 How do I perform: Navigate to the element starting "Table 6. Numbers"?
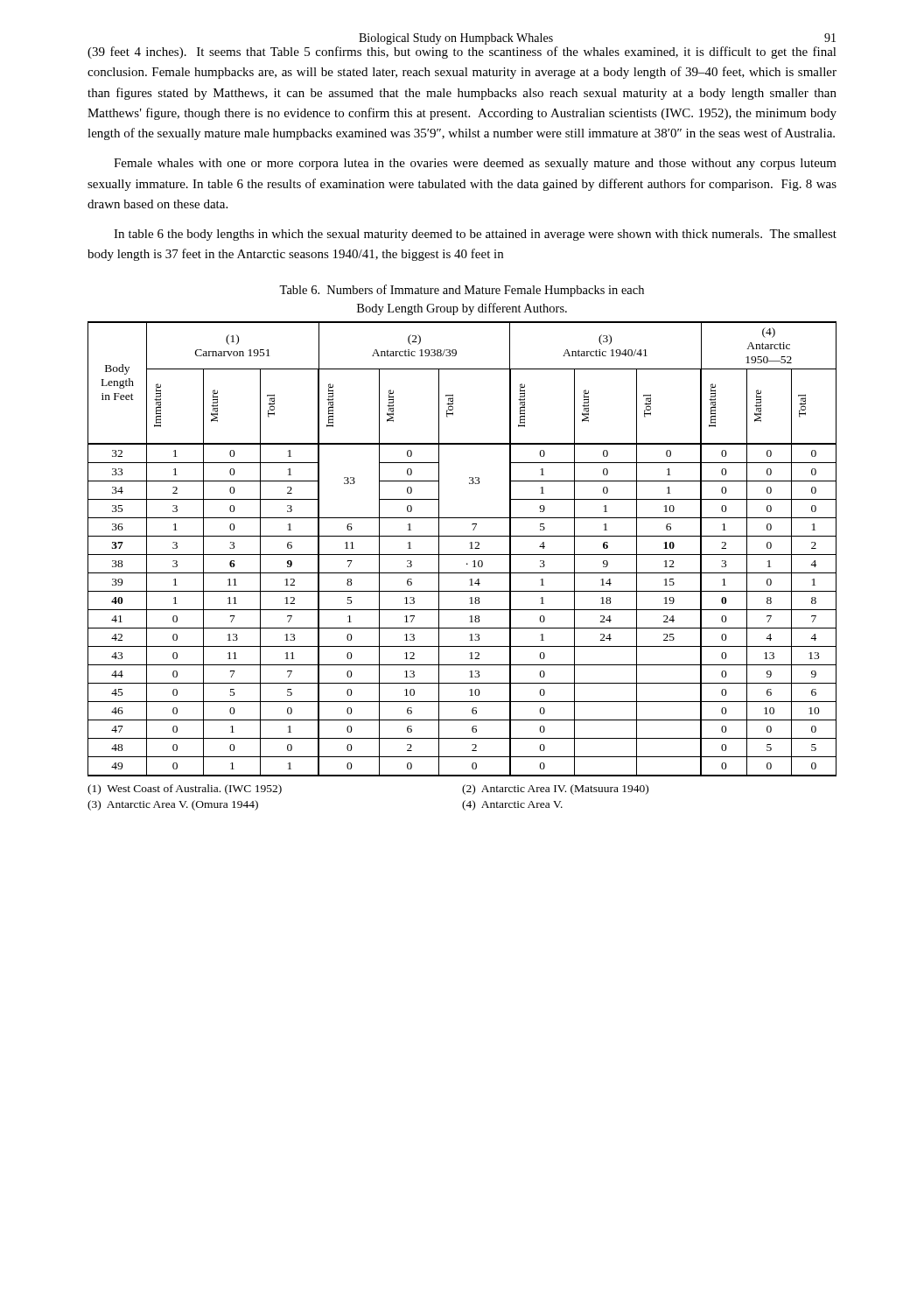[x=462, y=299]
